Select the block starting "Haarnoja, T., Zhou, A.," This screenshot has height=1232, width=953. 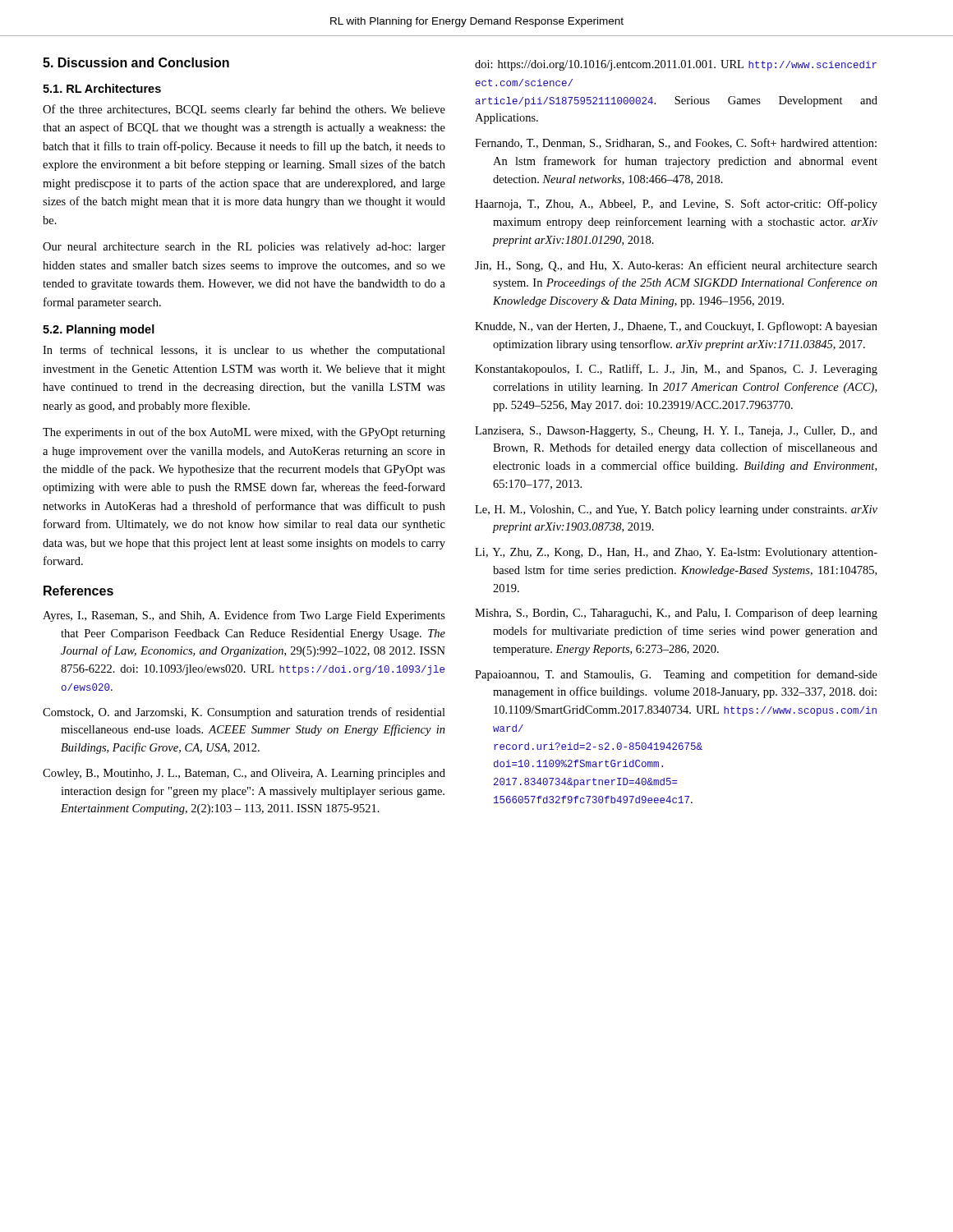coord(676,222)
